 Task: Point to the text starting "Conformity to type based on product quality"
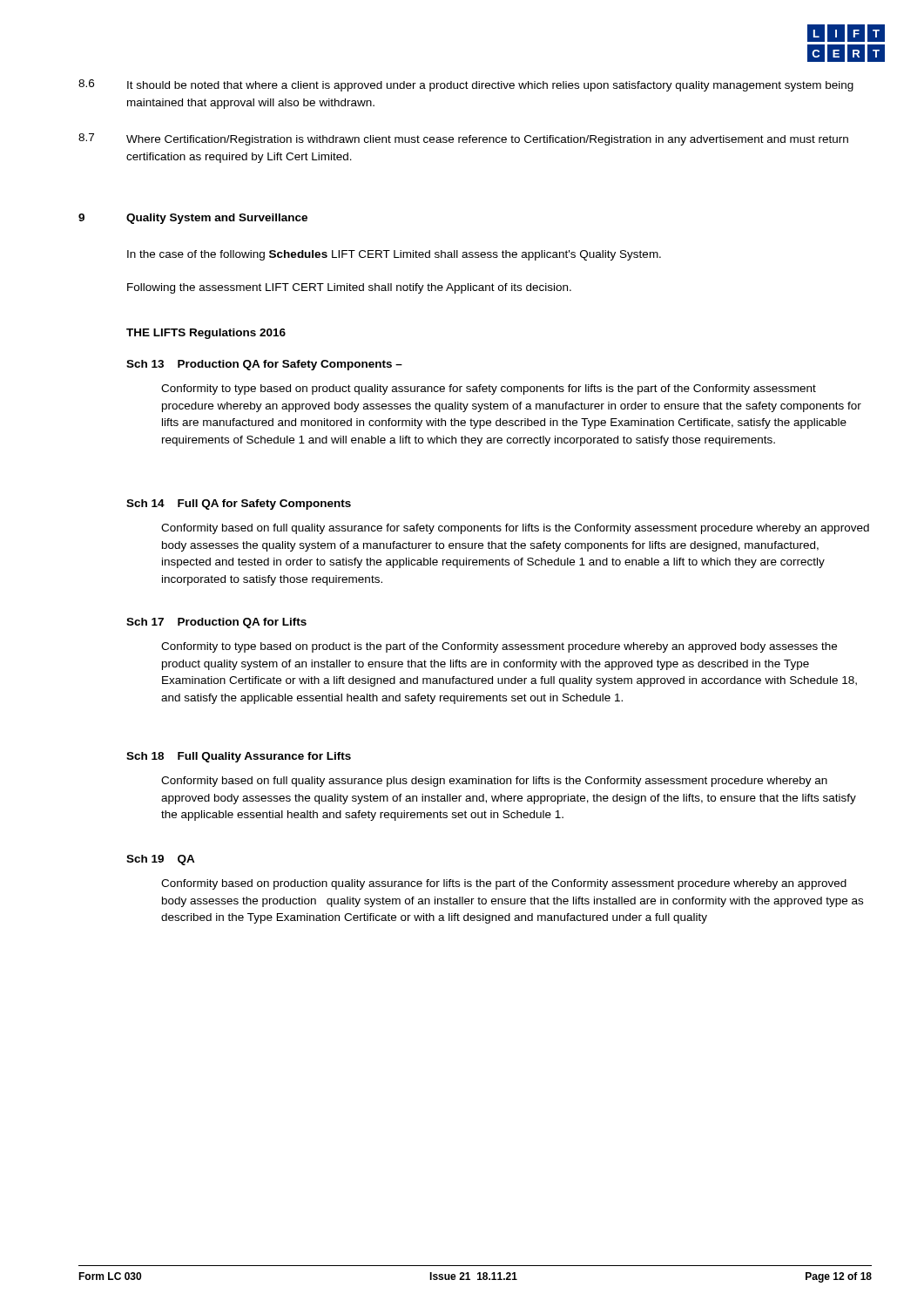pos(511,414)
